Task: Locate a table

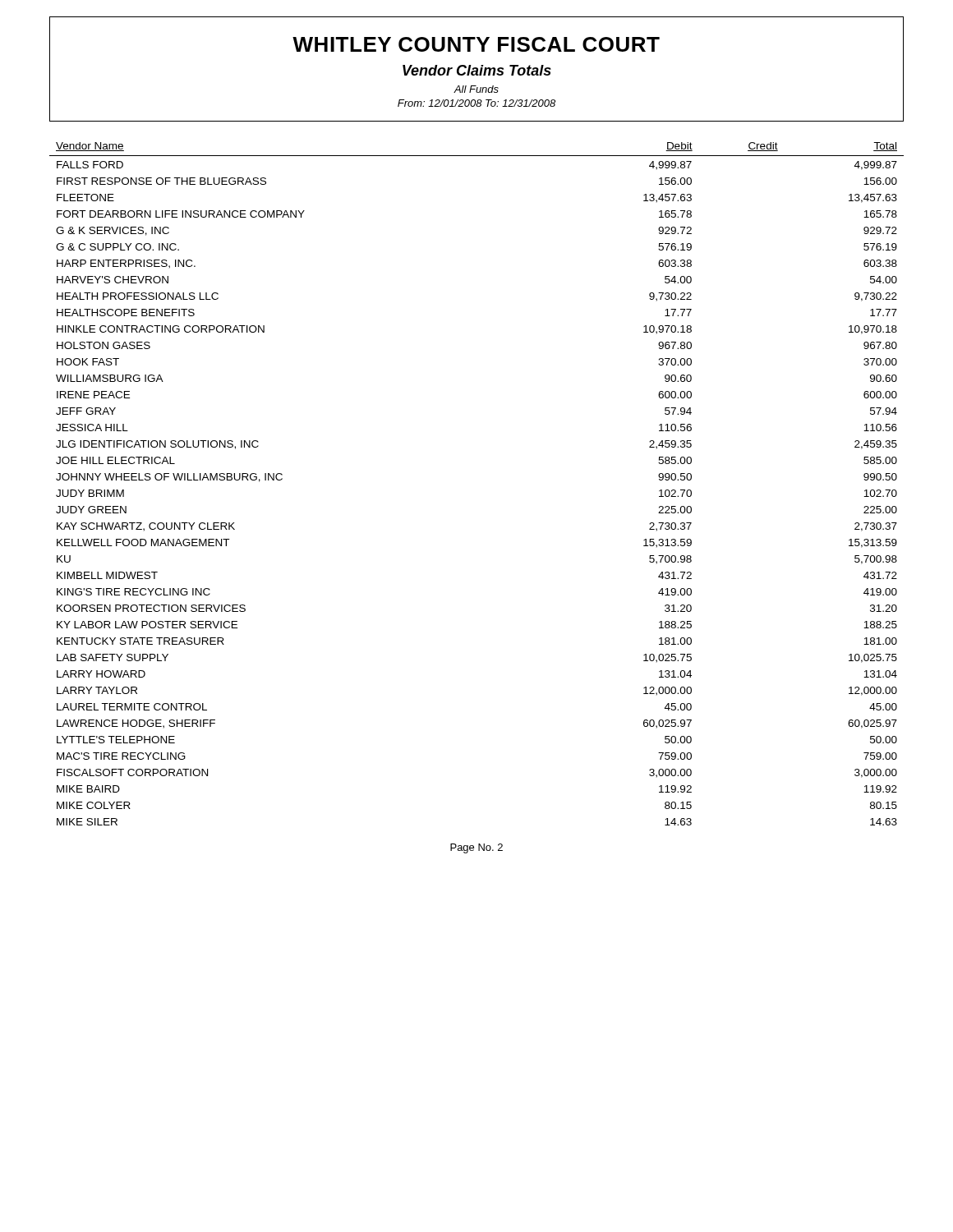Action: coord(476,483)
